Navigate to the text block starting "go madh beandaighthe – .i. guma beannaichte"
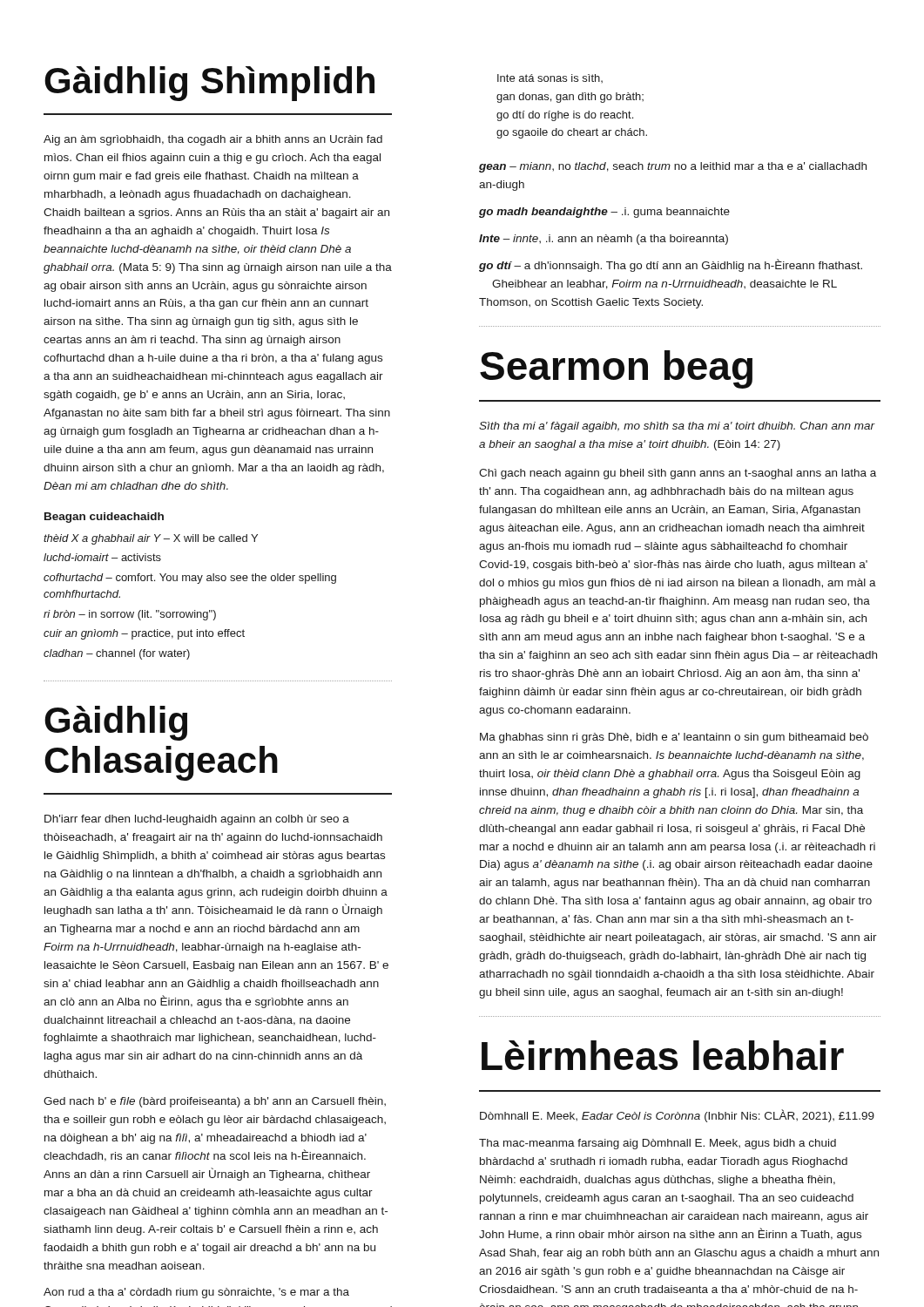Viewport: 924px width, 1307px height. coord(680,212)
